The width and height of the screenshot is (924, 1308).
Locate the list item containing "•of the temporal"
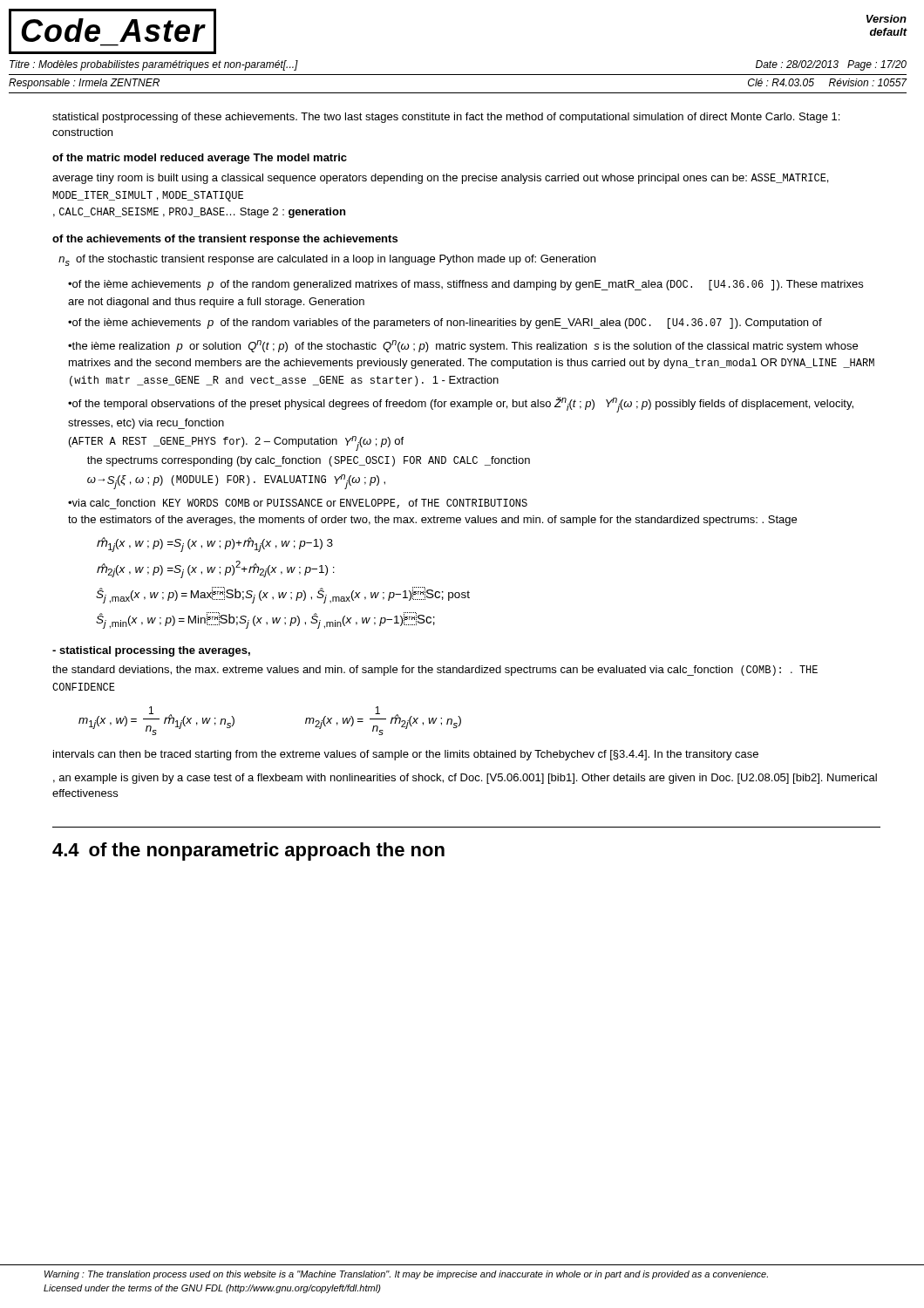tap(461, 405)
